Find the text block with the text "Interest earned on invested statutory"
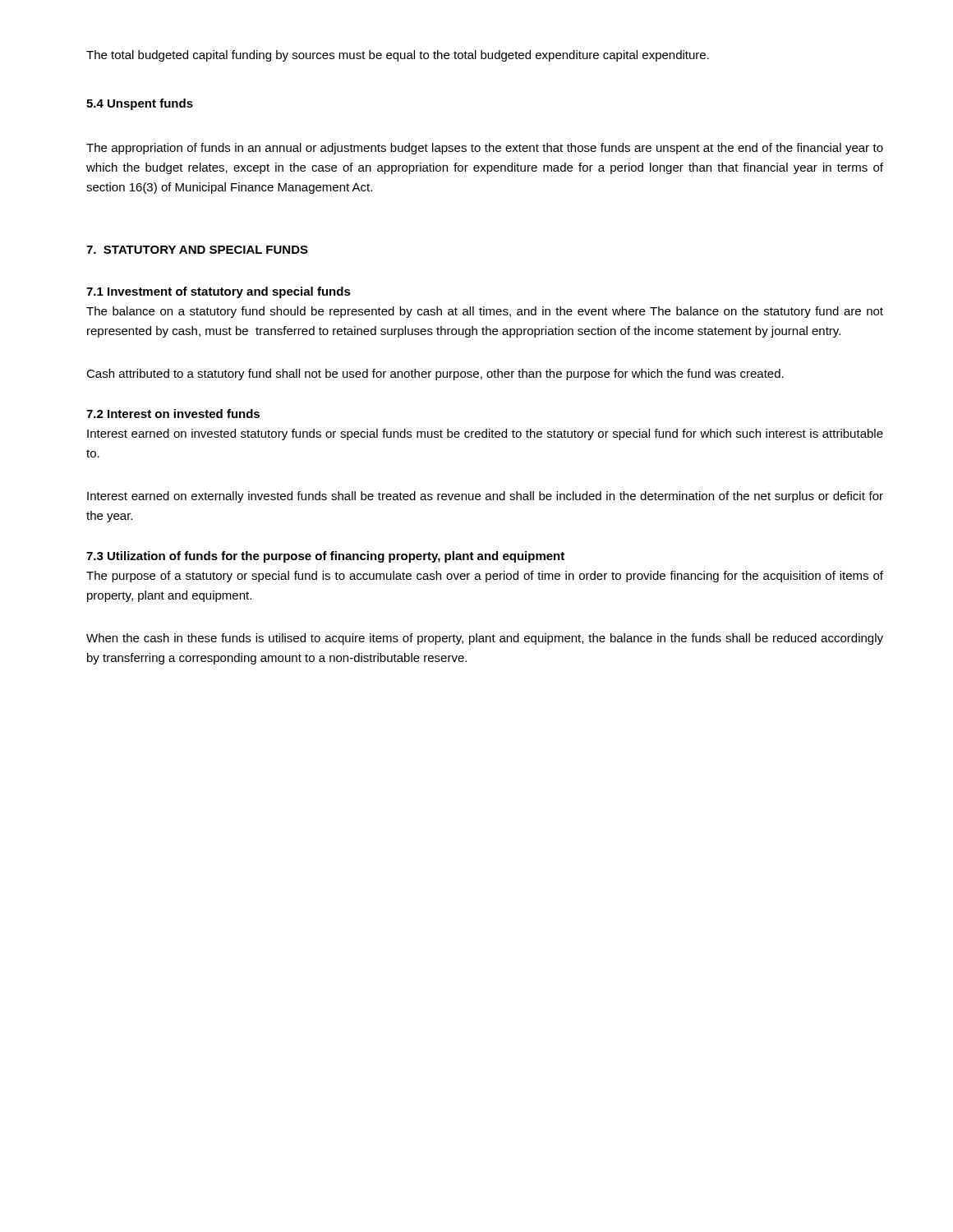953x1232 pixels. (485, 443)
